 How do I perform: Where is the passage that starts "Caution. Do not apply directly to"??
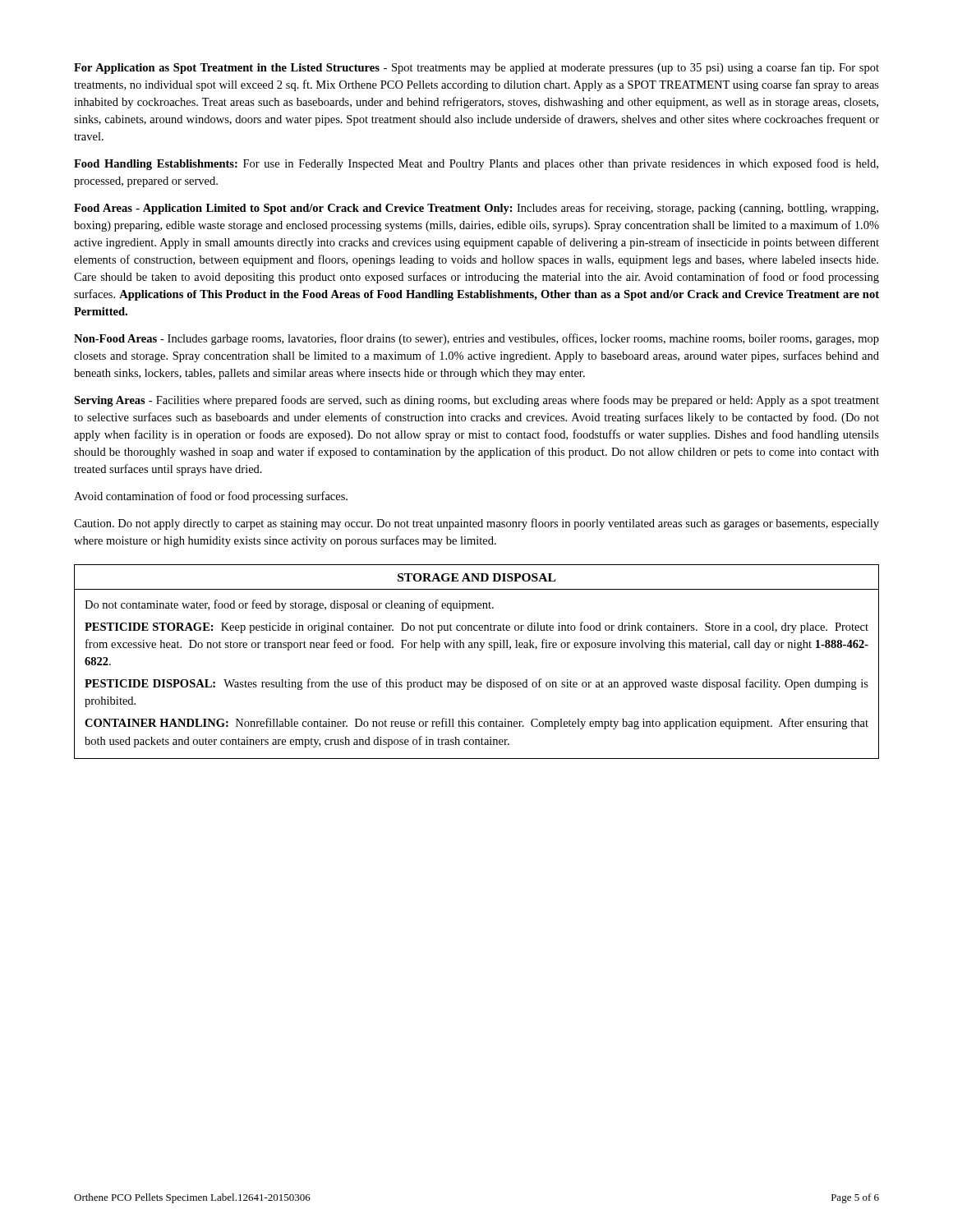(x=476, y=533)
